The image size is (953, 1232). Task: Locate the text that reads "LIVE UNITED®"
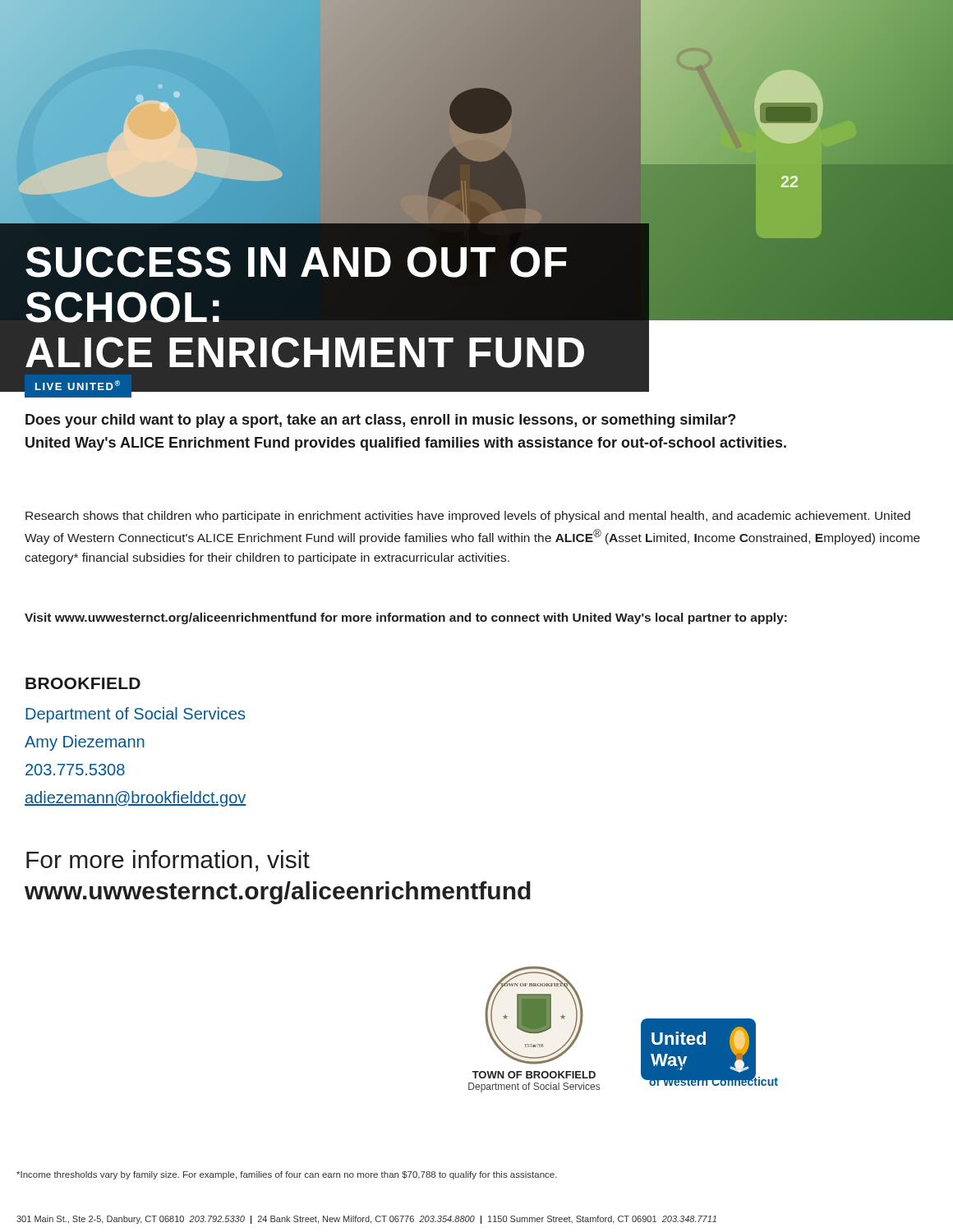[78, 386]
